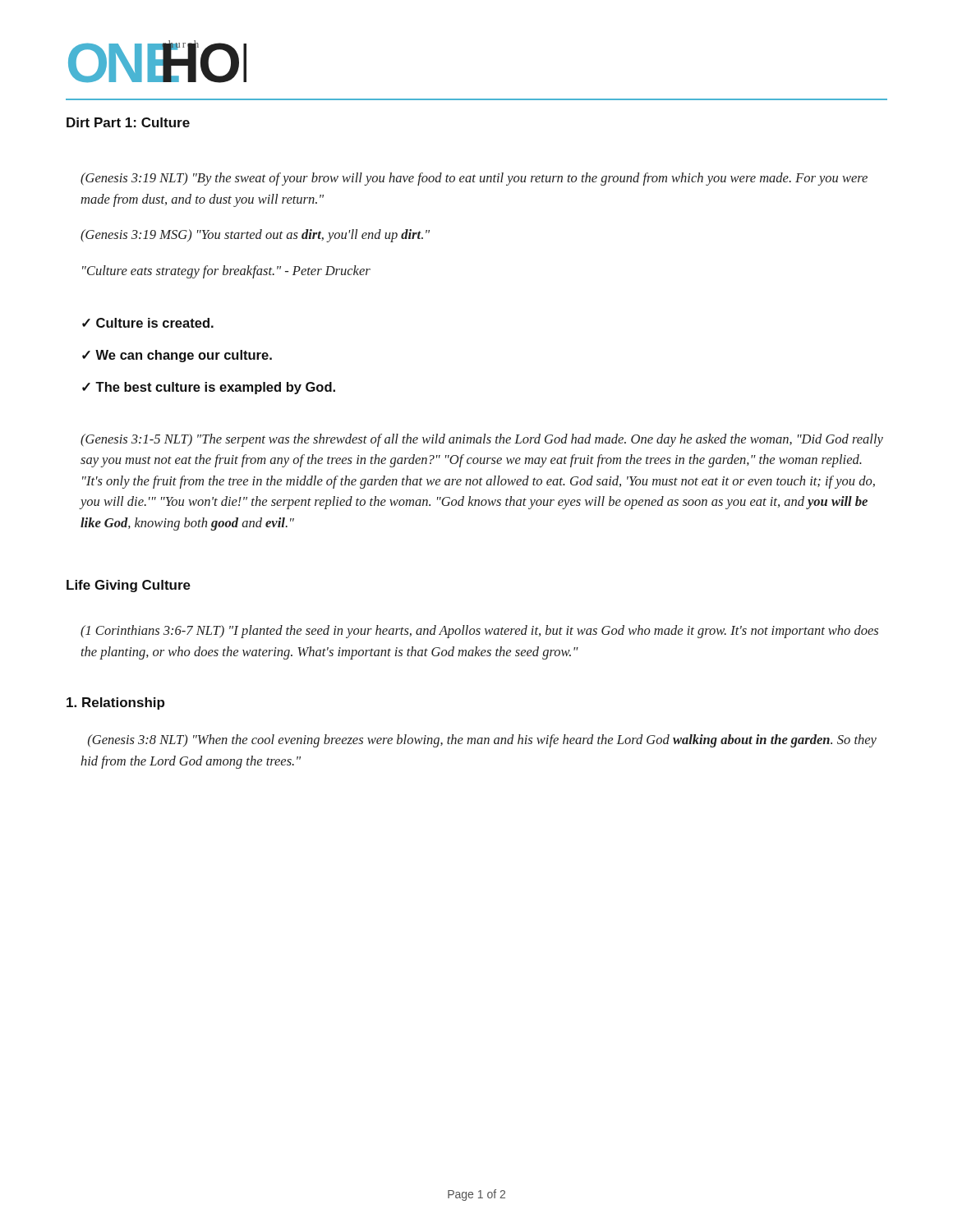Find the block on this page that starts "(Genesis 3:8 NLT)"
The image size is (953, 1232).
click(x=479, y=750)
